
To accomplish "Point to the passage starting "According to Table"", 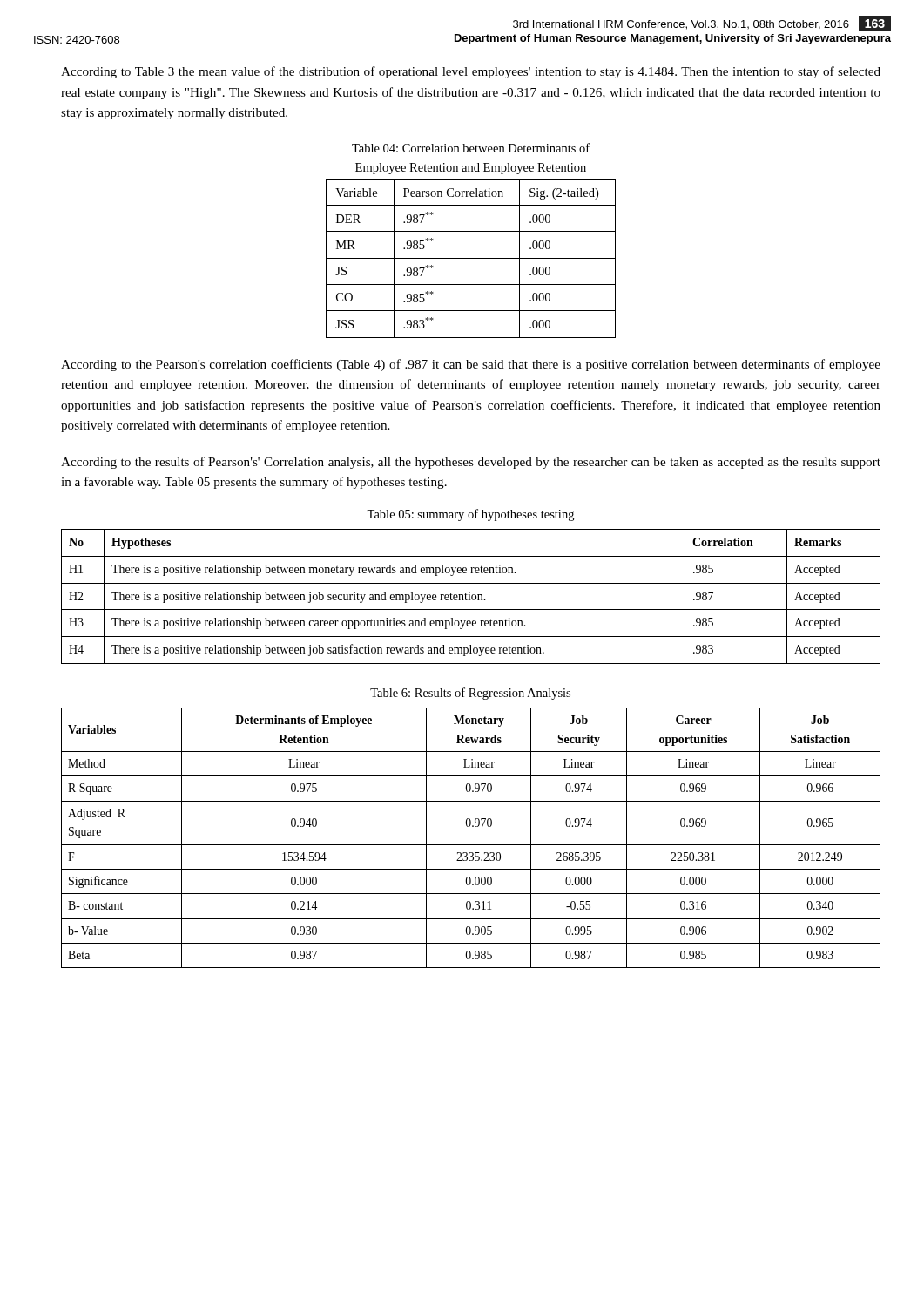I will point(471,92).
